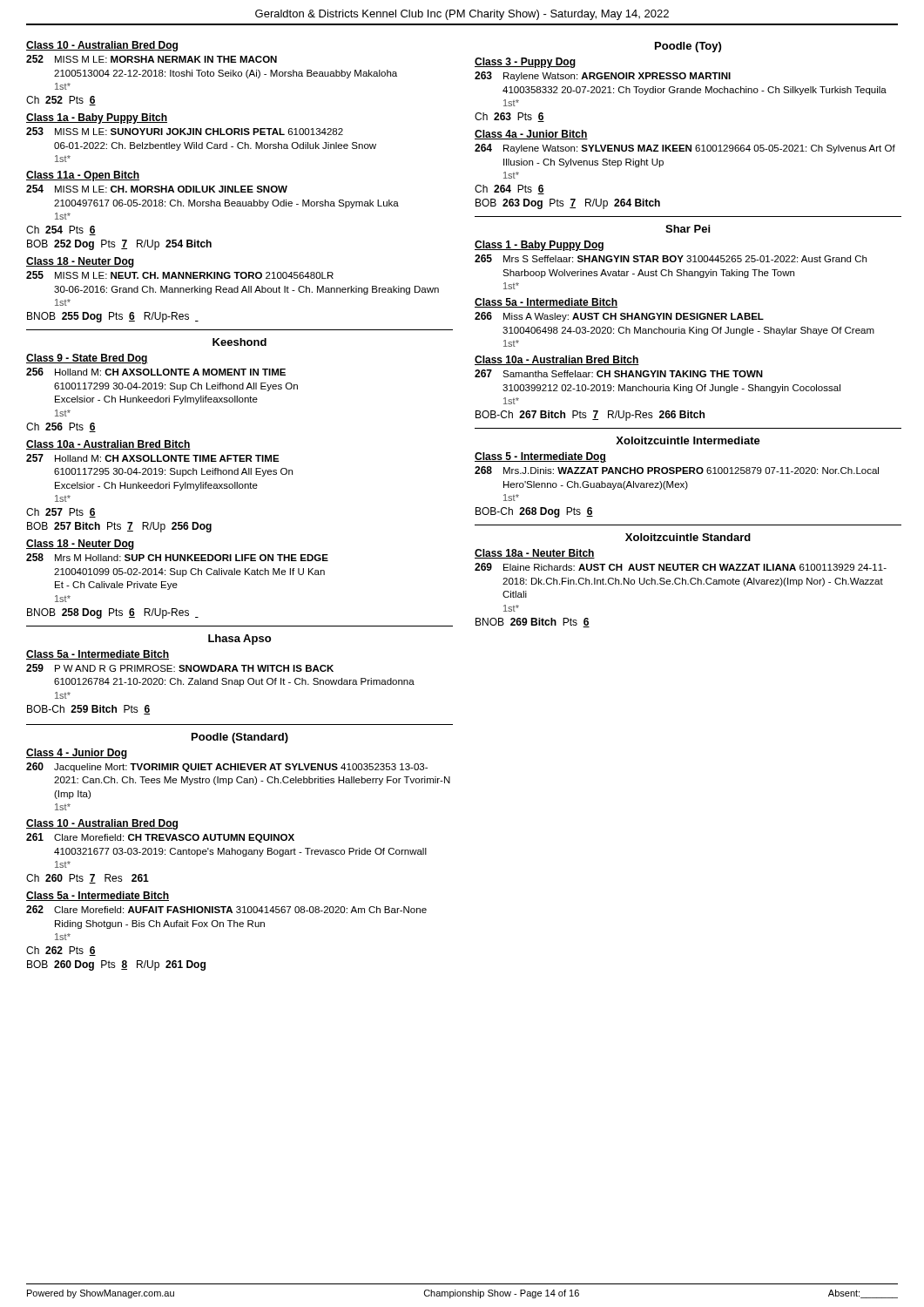Select the text starting "266 Miss A Wasley: AUST CH"
The height and width of the screenshot is (1307, 924).
(x=688, y=329)
